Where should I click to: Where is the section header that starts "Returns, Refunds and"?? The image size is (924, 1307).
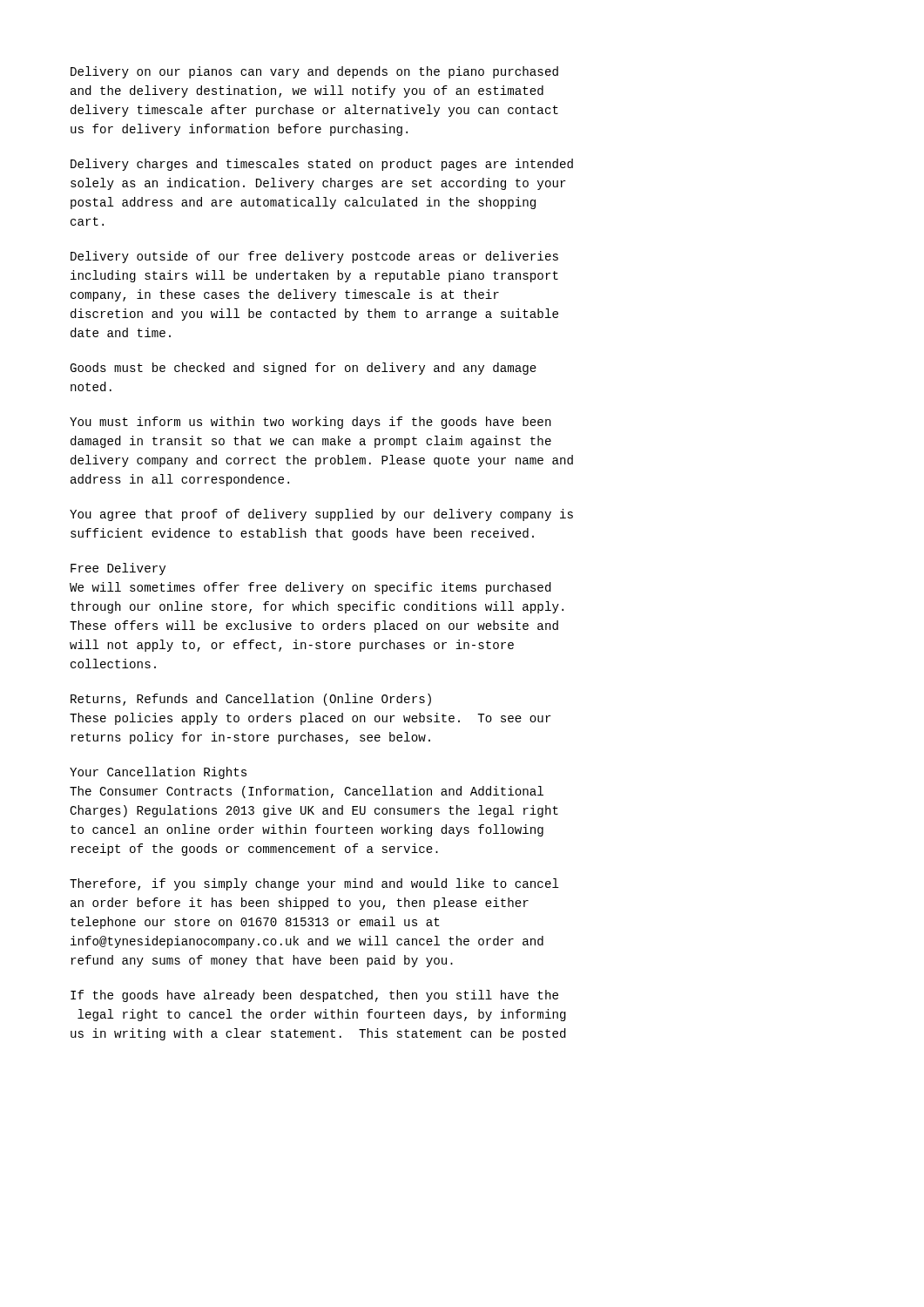[x=251, y=700]
